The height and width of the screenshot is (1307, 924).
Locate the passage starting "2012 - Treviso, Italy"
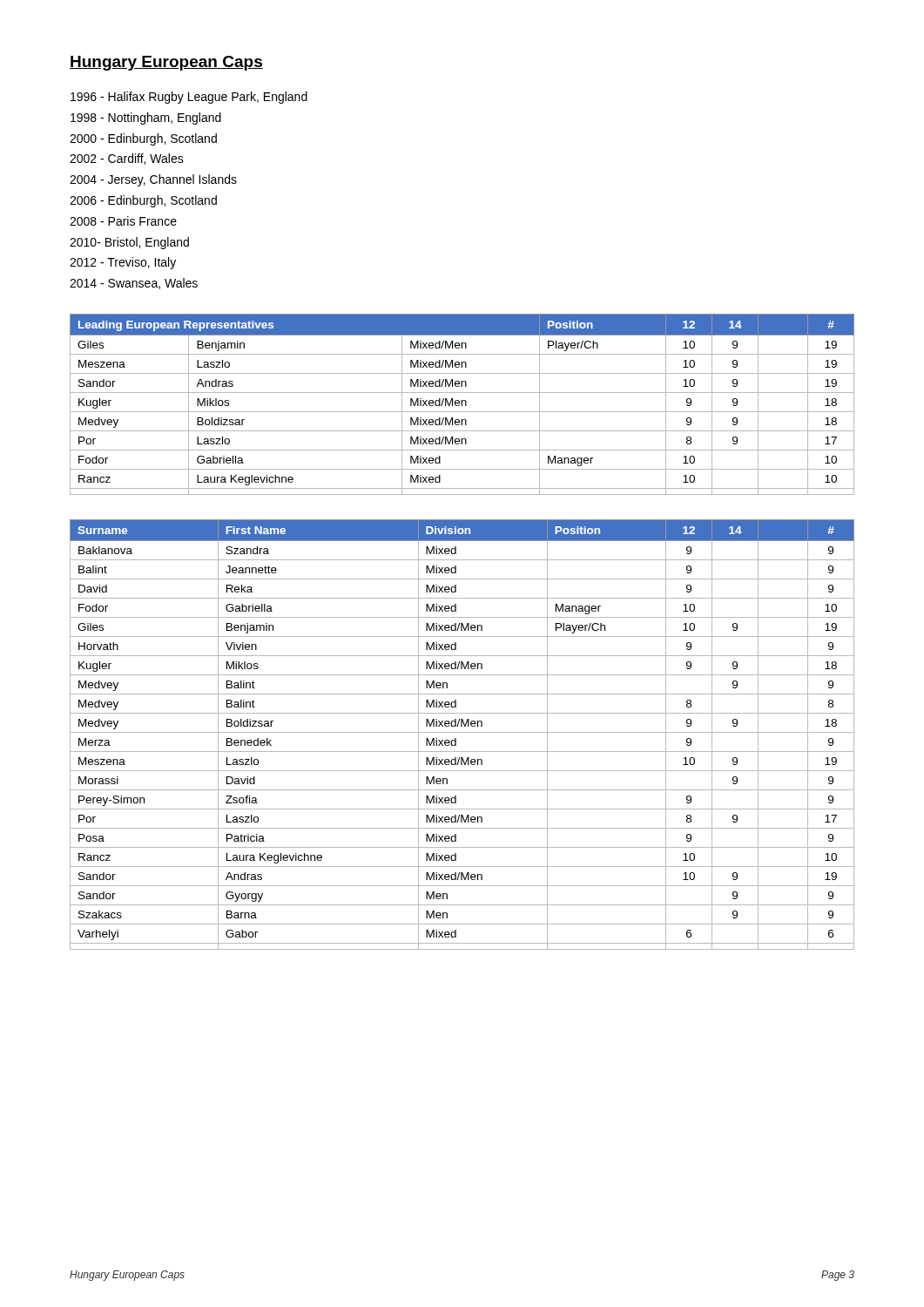123,263
